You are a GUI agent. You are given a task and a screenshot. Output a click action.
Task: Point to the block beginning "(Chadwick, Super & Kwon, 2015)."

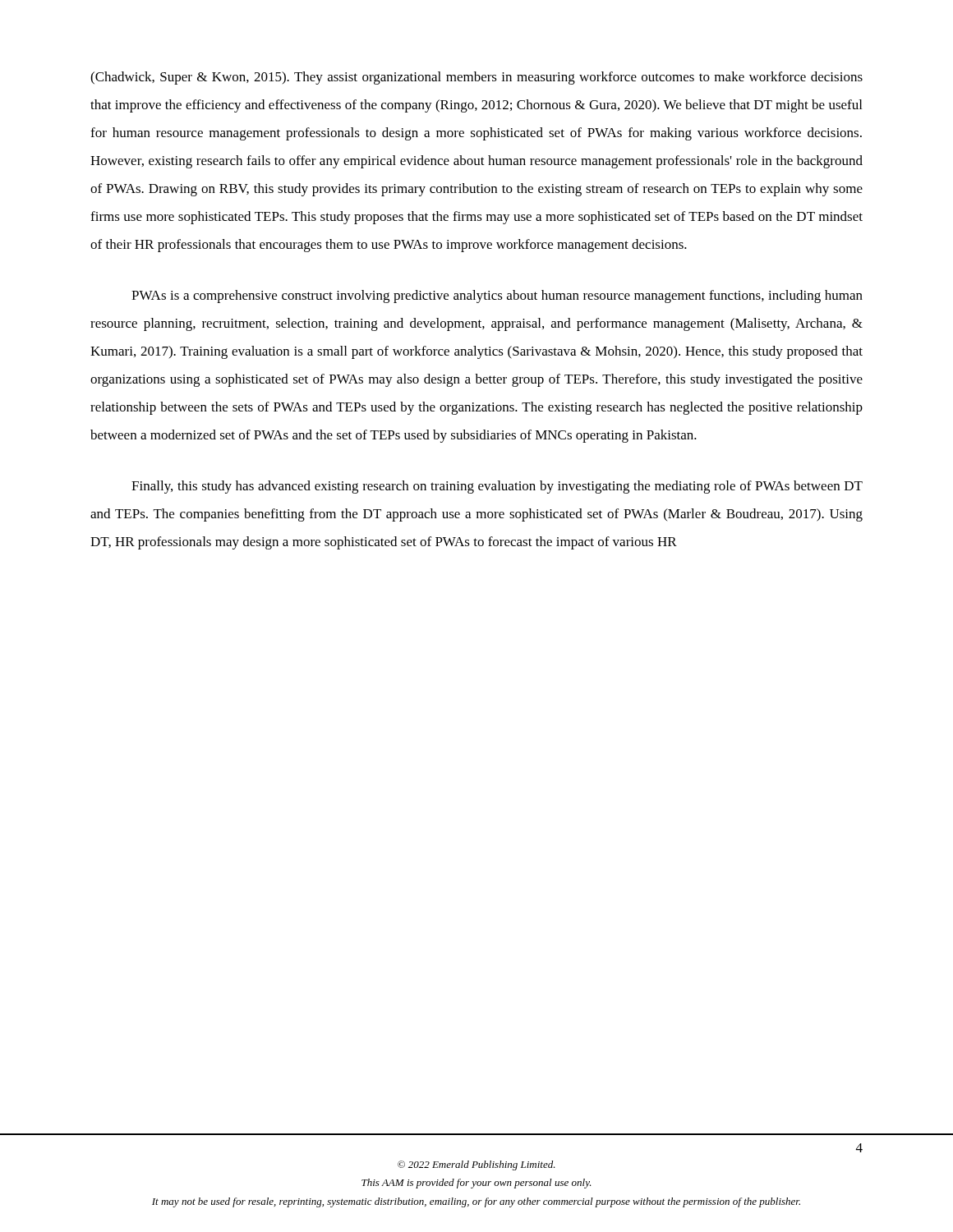(476, 161)
